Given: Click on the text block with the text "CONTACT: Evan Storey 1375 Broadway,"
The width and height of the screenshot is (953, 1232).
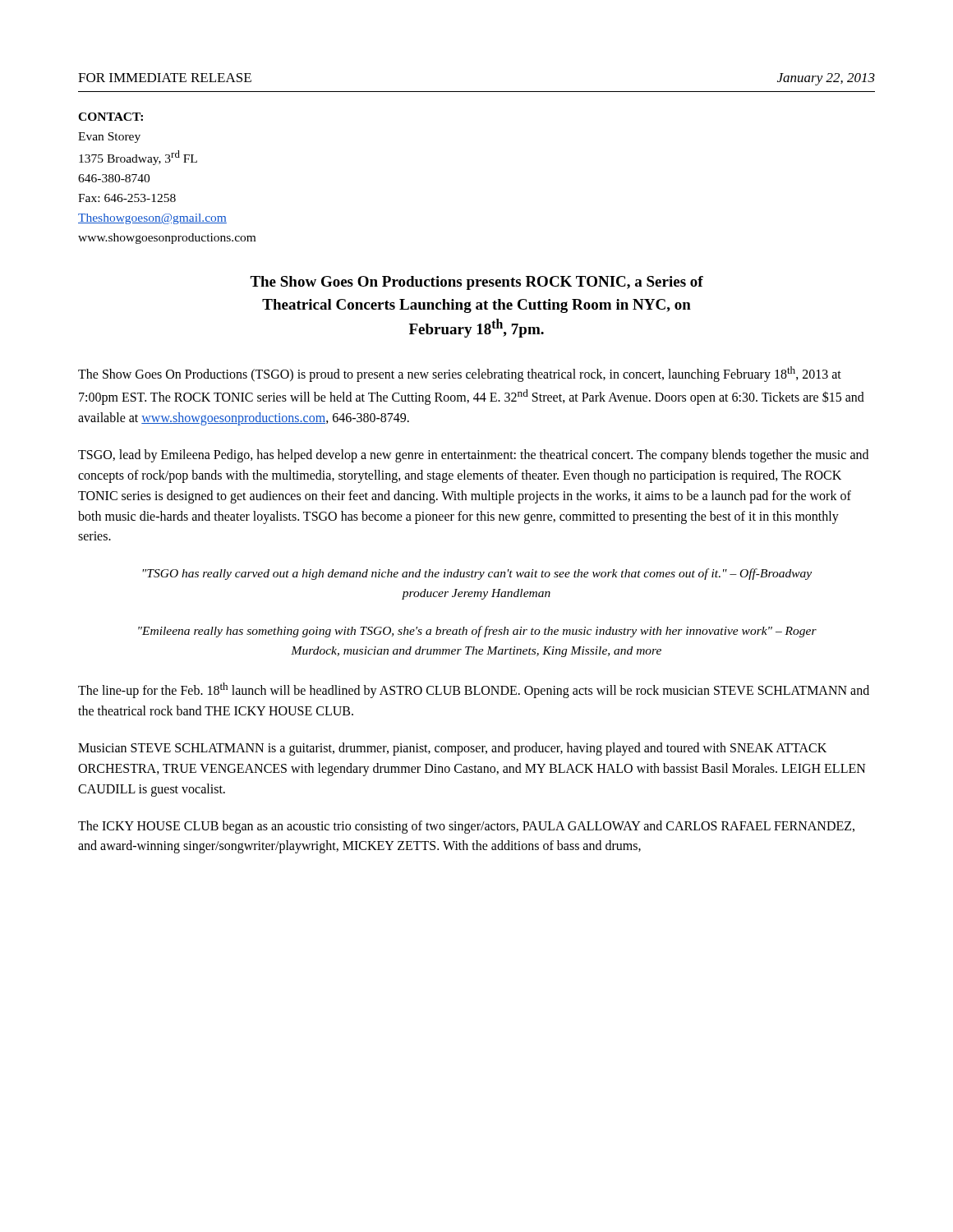Looking at the screenshot, I should (110, 117).
